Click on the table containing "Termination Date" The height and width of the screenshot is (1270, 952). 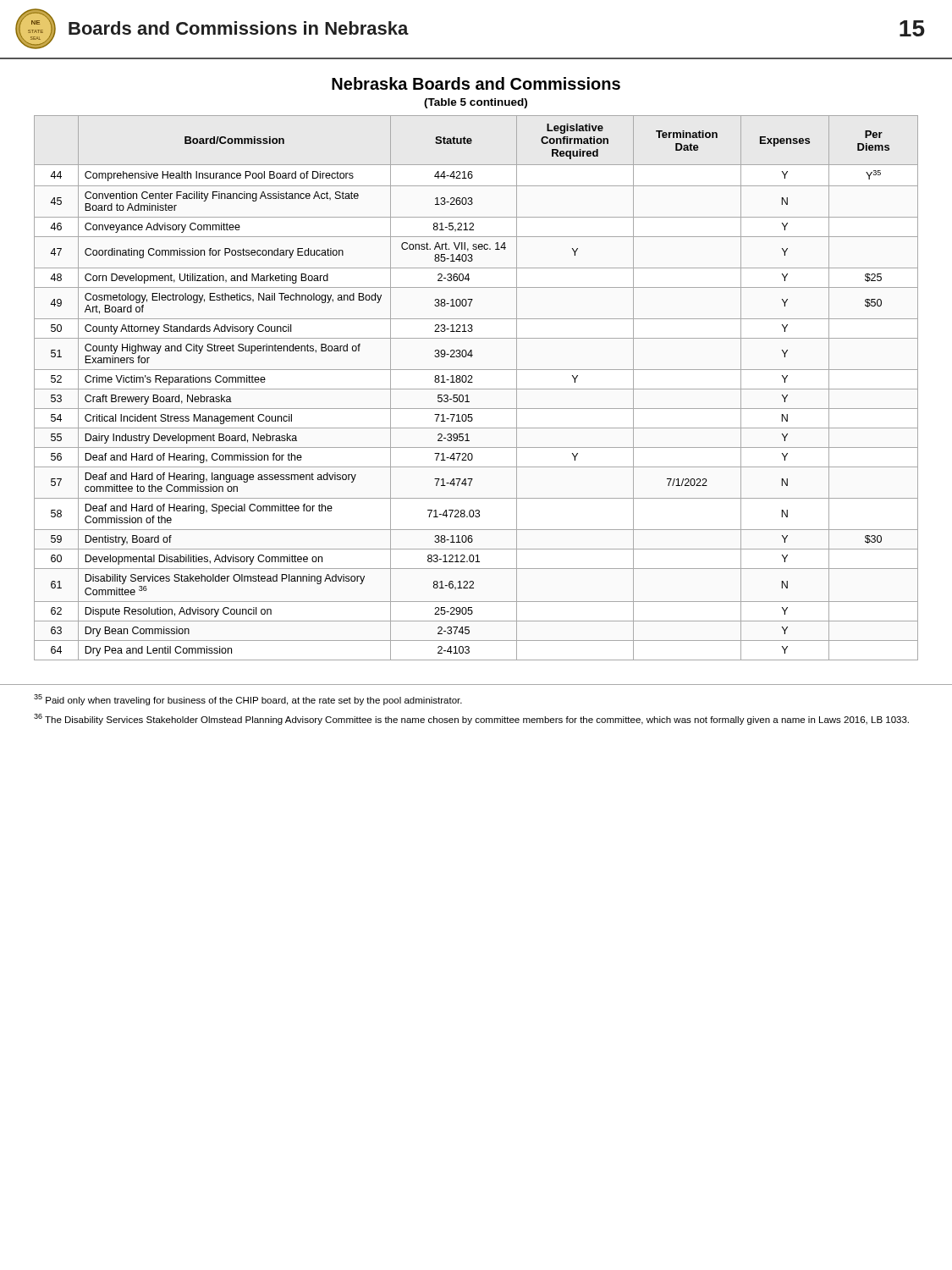pyautogui.click(x=476, y=388)
